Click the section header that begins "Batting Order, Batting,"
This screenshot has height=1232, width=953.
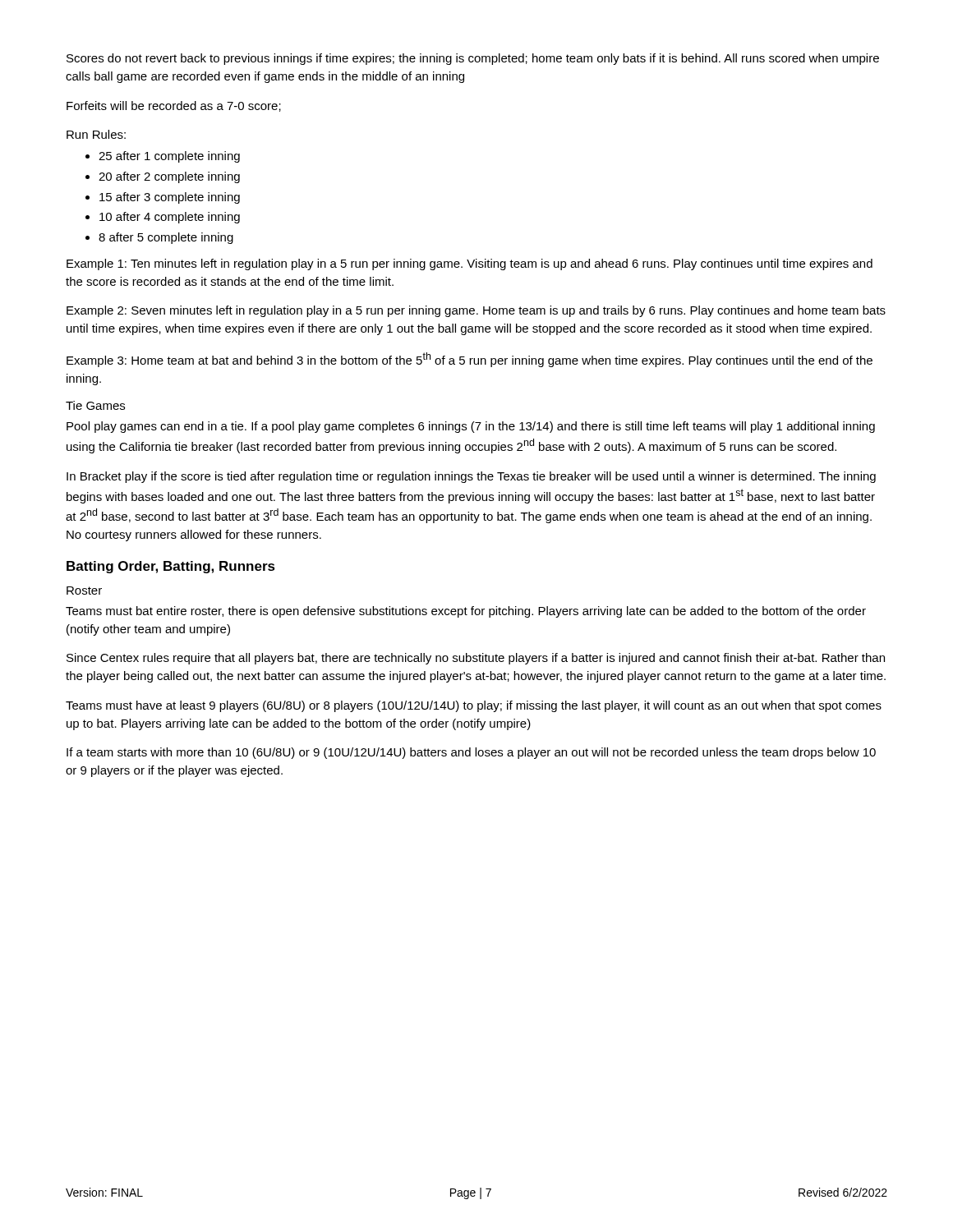pyautogui.click(x=170, y=566)
